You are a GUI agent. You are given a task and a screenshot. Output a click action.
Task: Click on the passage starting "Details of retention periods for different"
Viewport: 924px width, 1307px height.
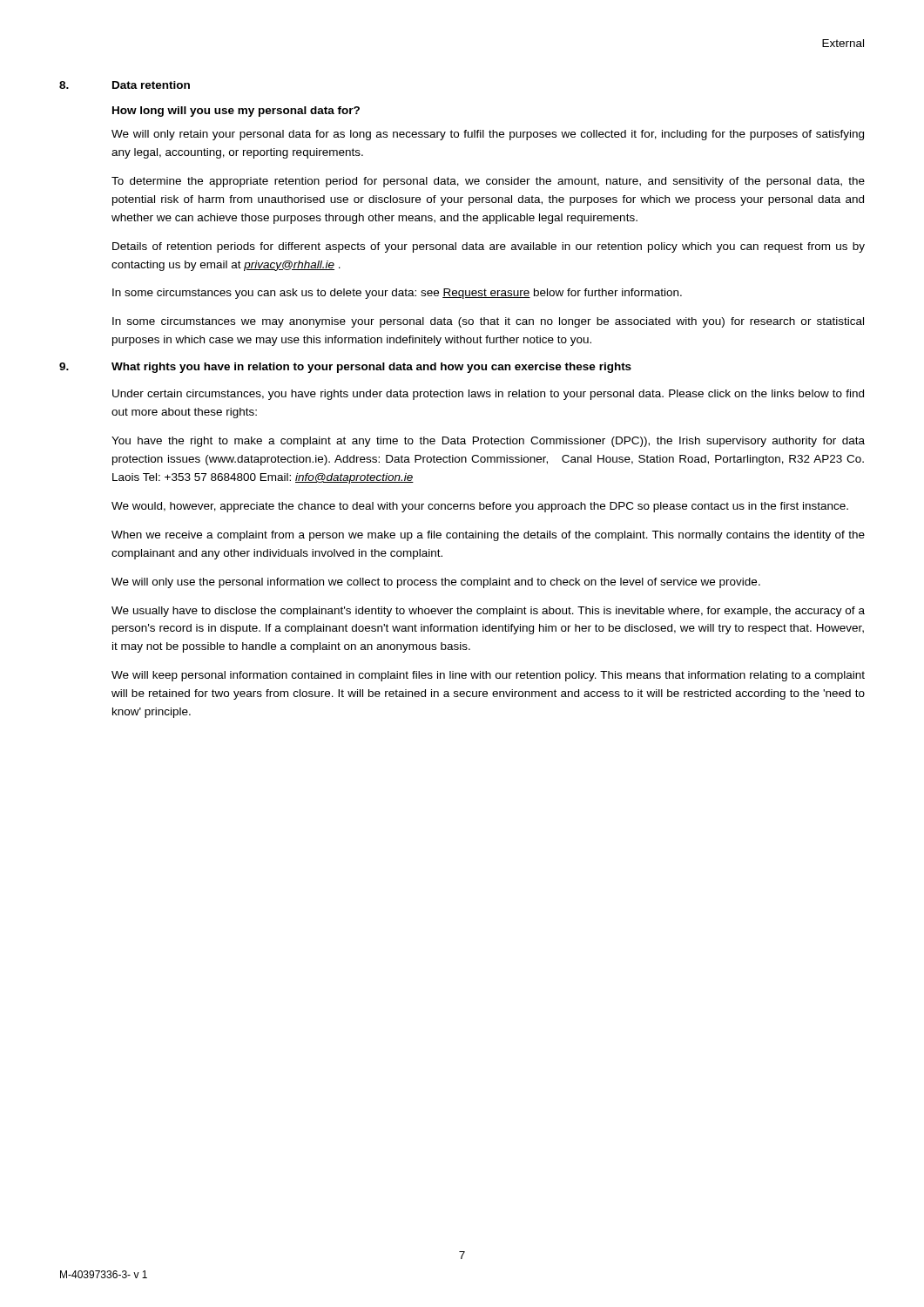[488, 255]
